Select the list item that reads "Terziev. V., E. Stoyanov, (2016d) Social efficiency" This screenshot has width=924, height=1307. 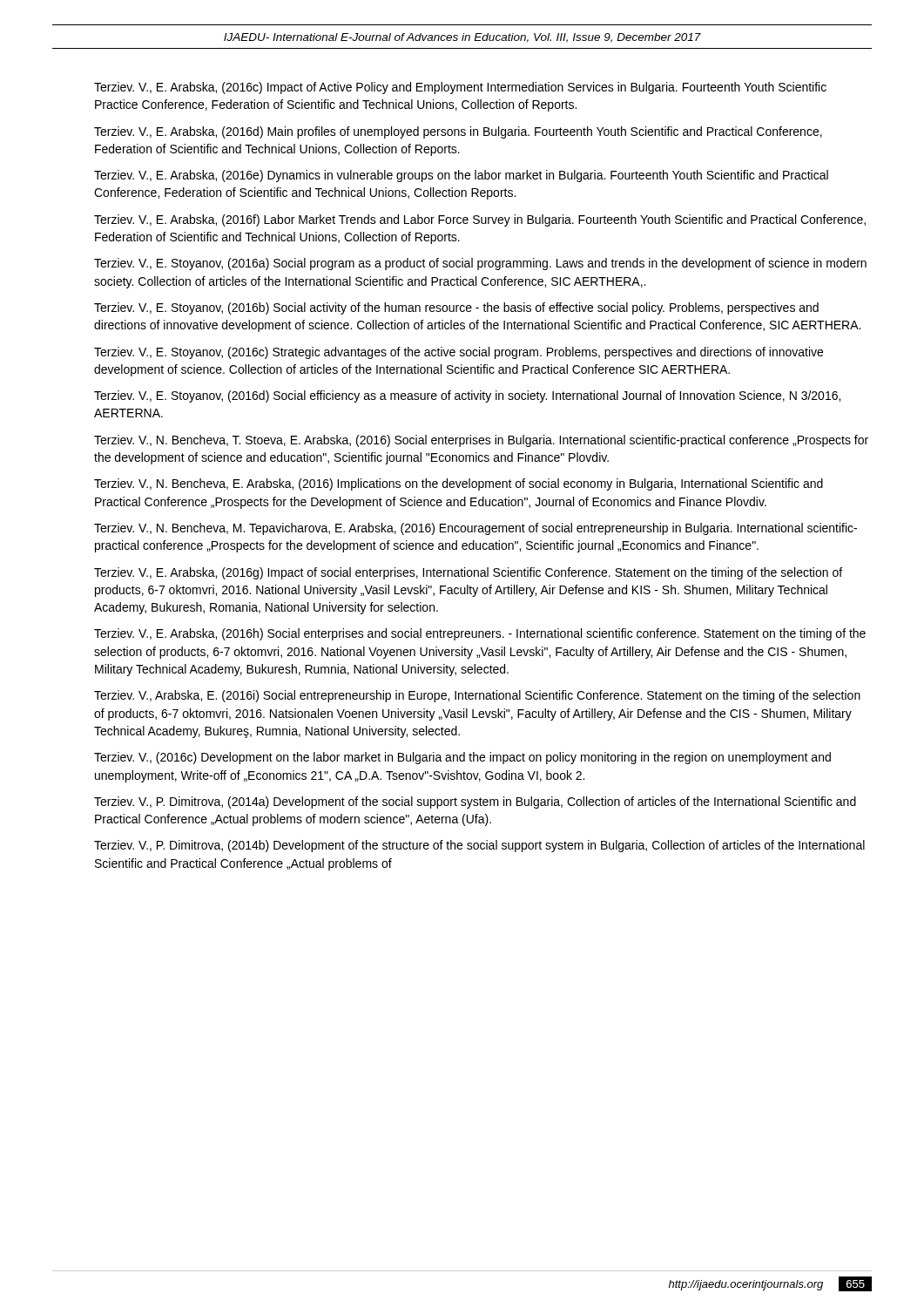(462, 405)
